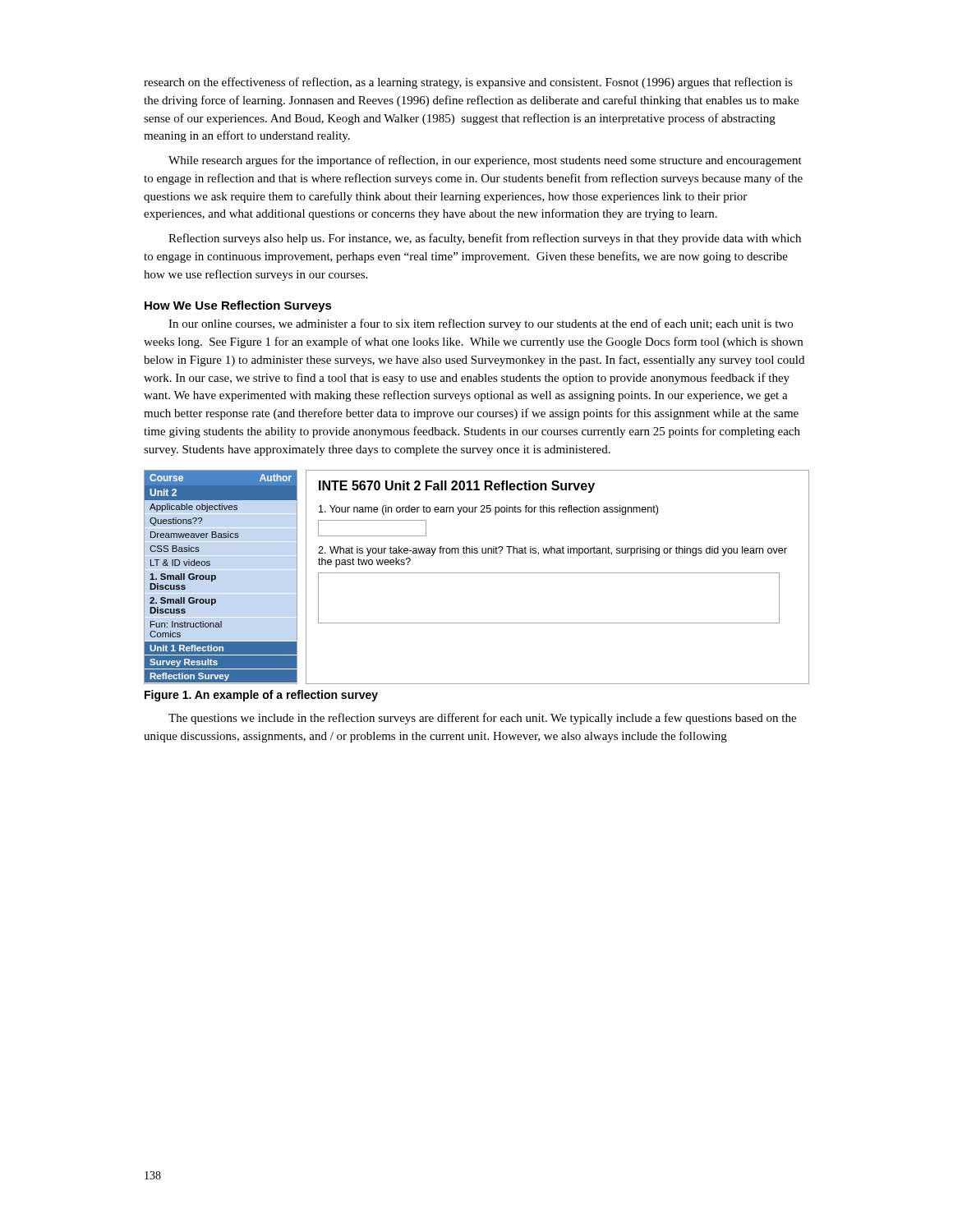953x1232 pixels.
Task: Find the text block with the text "Reflection surveys also help us. For instance,"
Action: (x=476, y=257)
